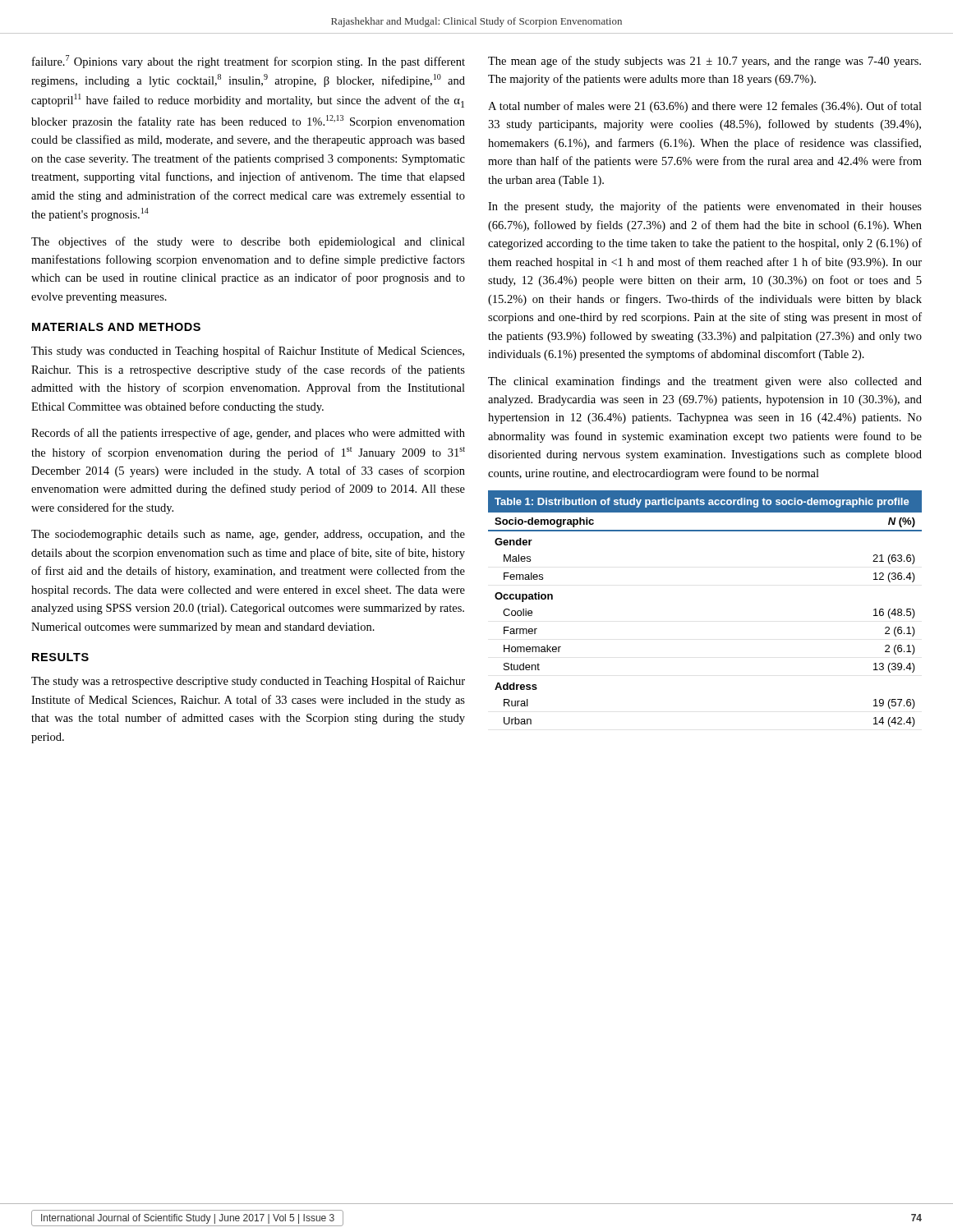Click on the element starting "failure.7 Opinions vary about the"
The height and width of the screenshot is (1232, 953).
248,138
